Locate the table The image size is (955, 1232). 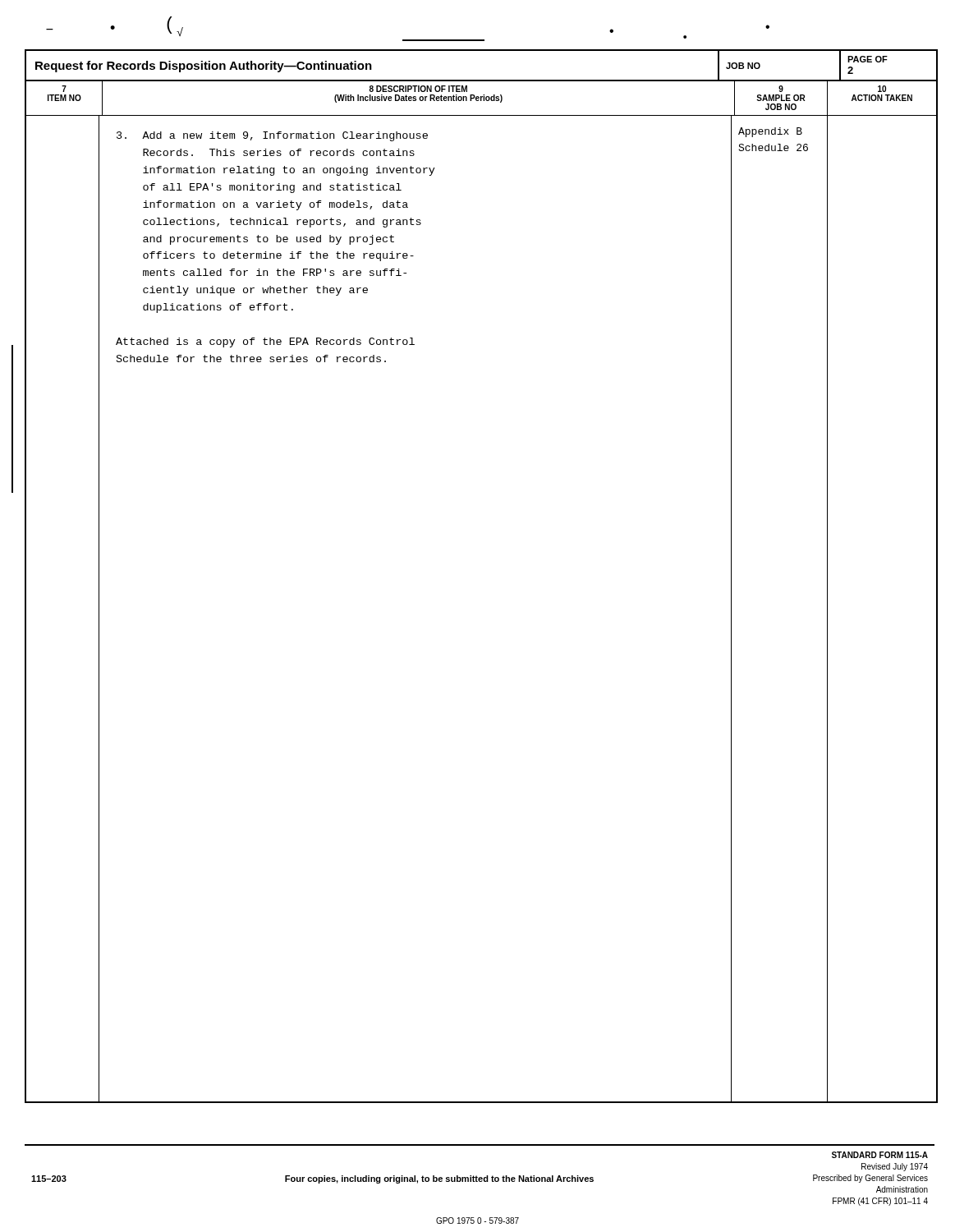(481, 609)
